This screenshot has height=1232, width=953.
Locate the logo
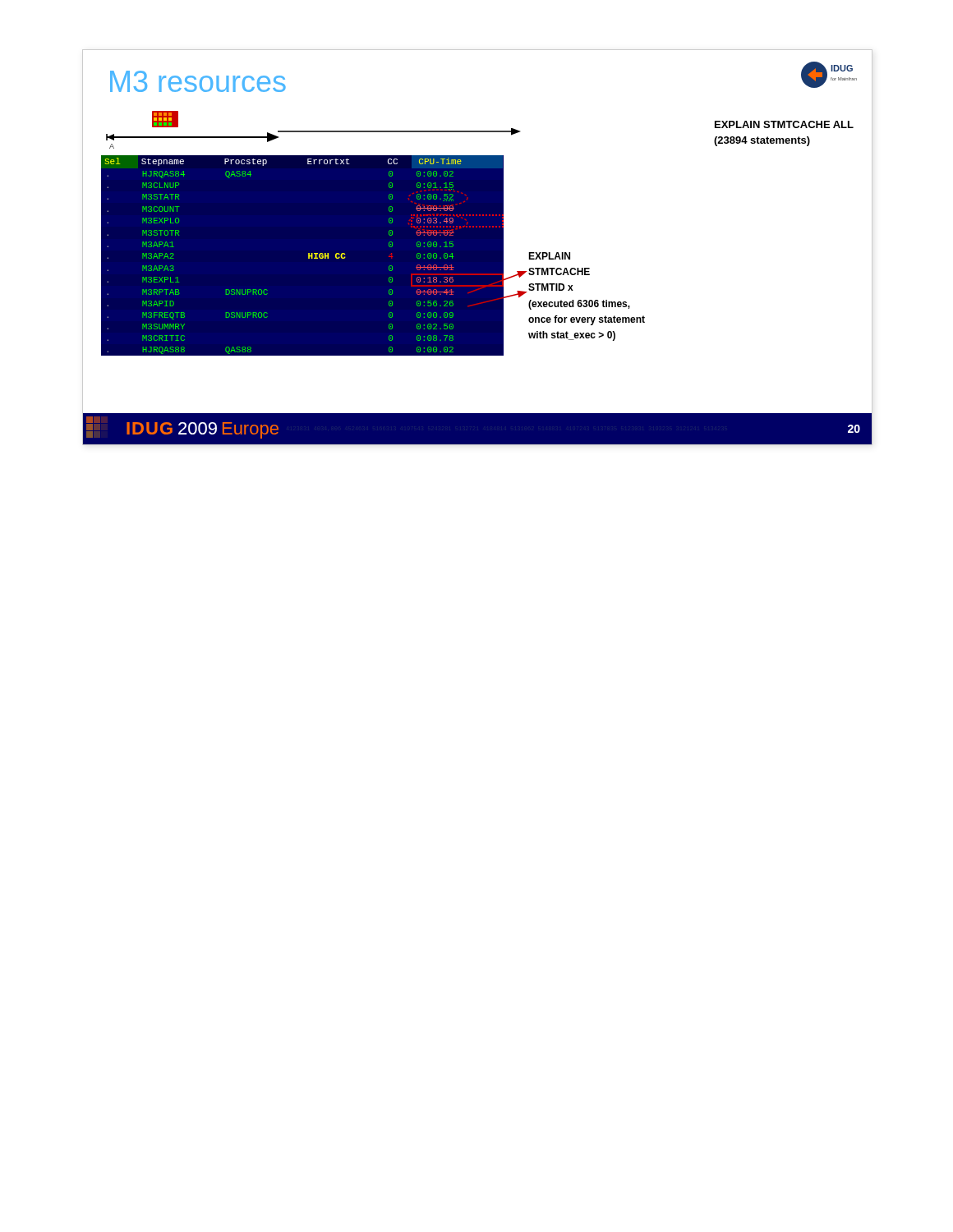tap(828, 75)
